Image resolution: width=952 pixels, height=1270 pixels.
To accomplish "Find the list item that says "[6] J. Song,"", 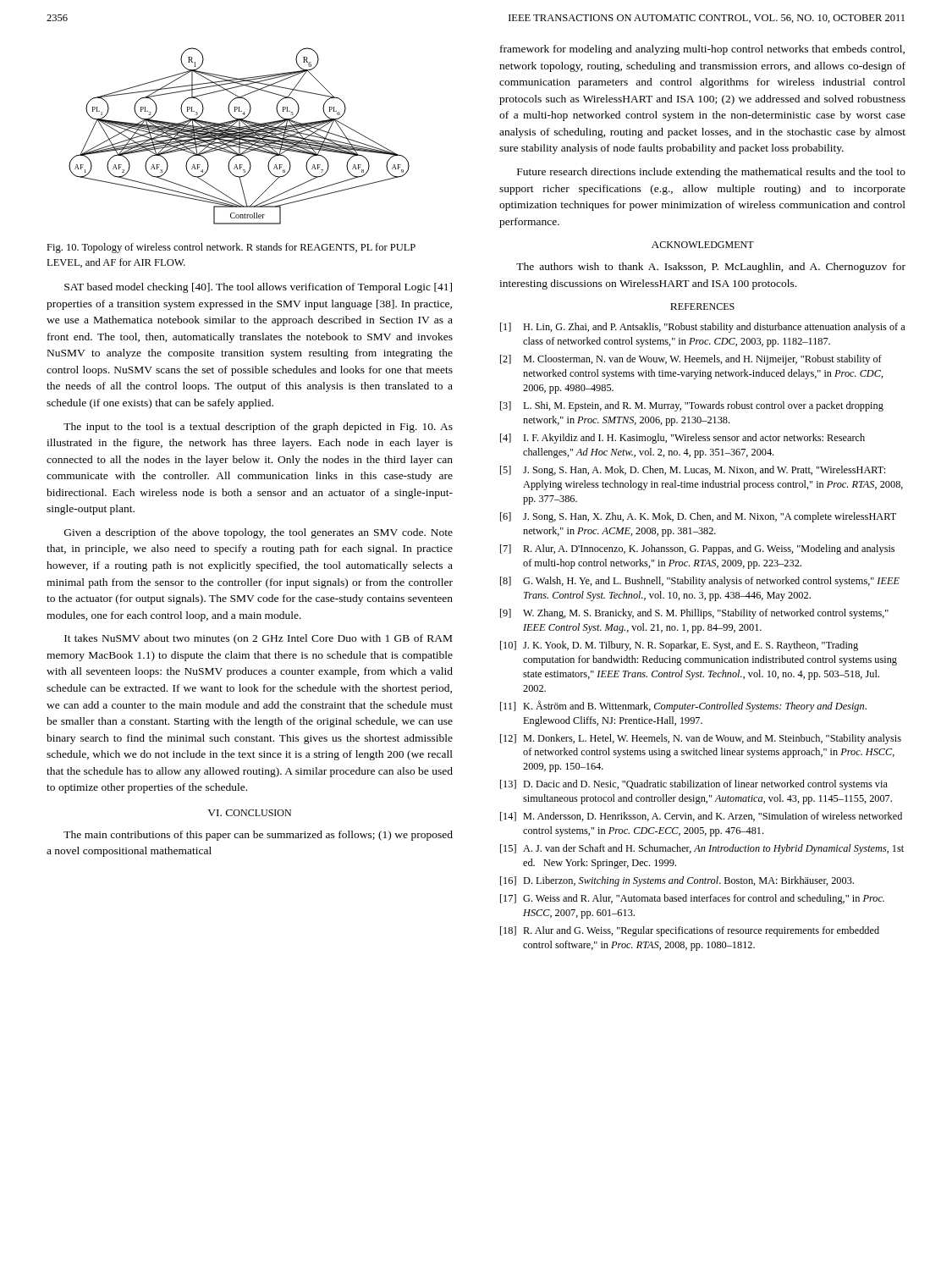I will [702, 524].
